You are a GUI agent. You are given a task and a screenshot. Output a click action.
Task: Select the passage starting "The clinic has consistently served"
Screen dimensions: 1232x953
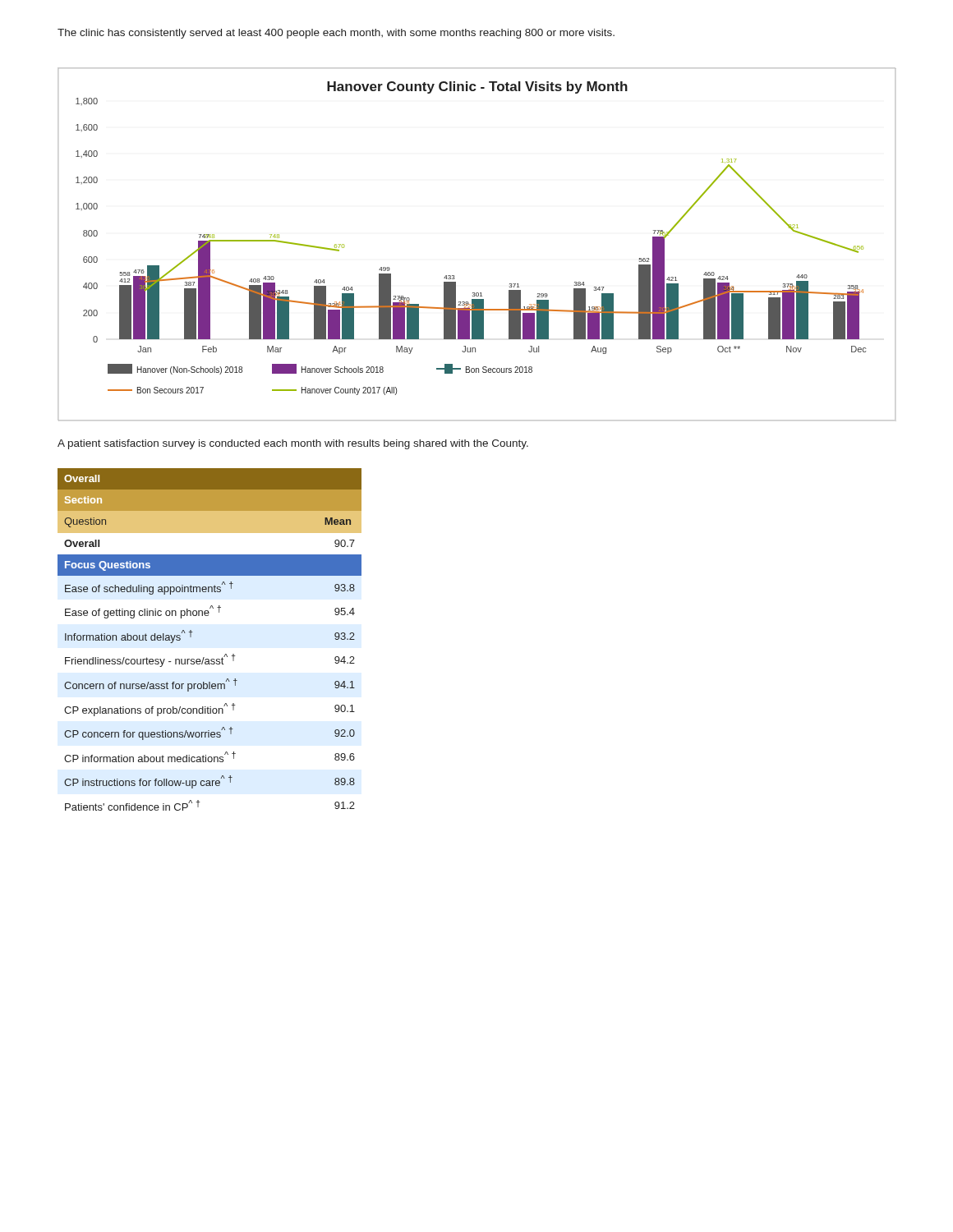pyautogui.click(x=336, y=32)
